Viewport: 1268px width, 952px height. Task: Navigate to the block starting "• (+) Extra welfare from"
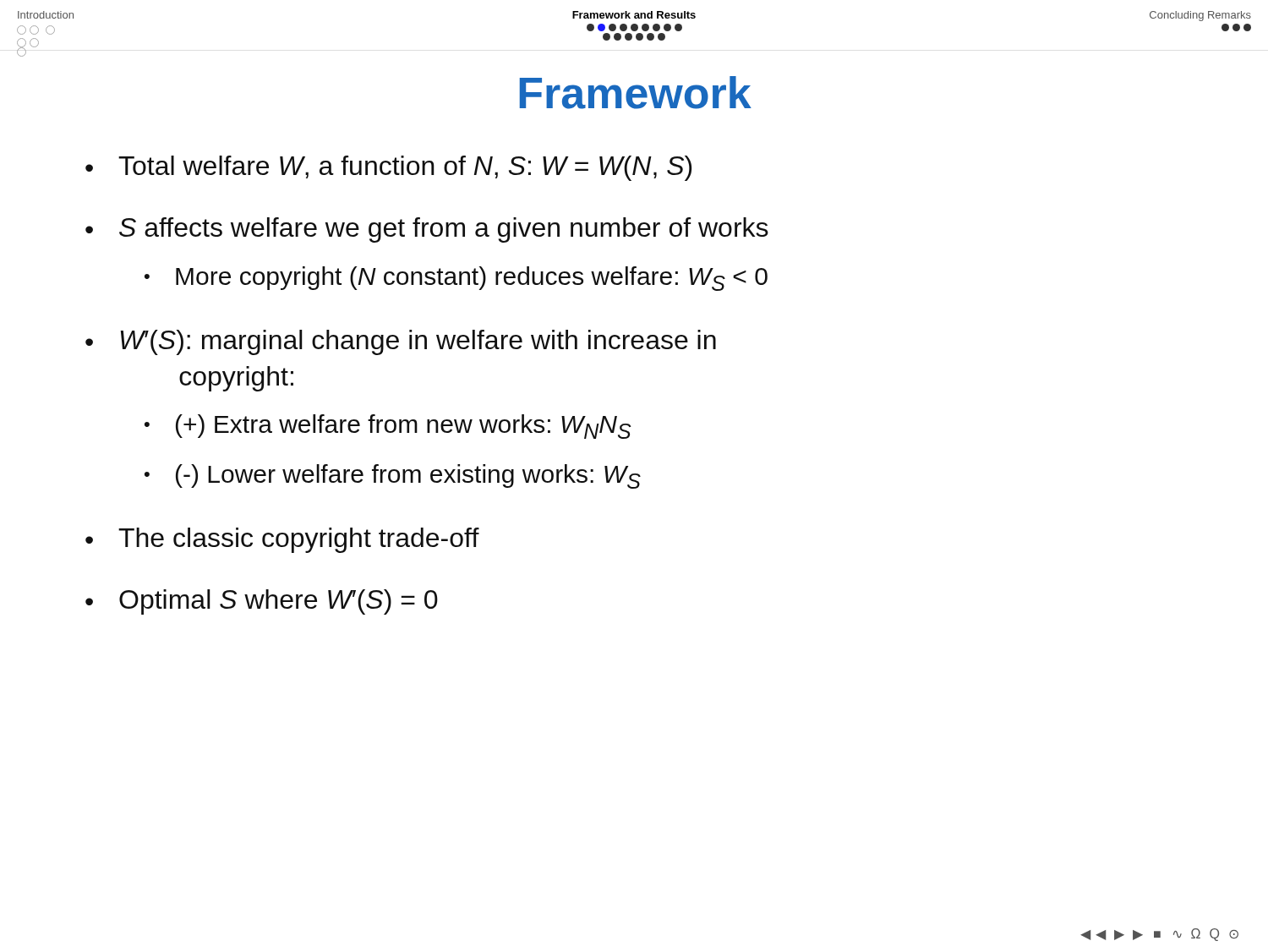[x=388, y=427]
